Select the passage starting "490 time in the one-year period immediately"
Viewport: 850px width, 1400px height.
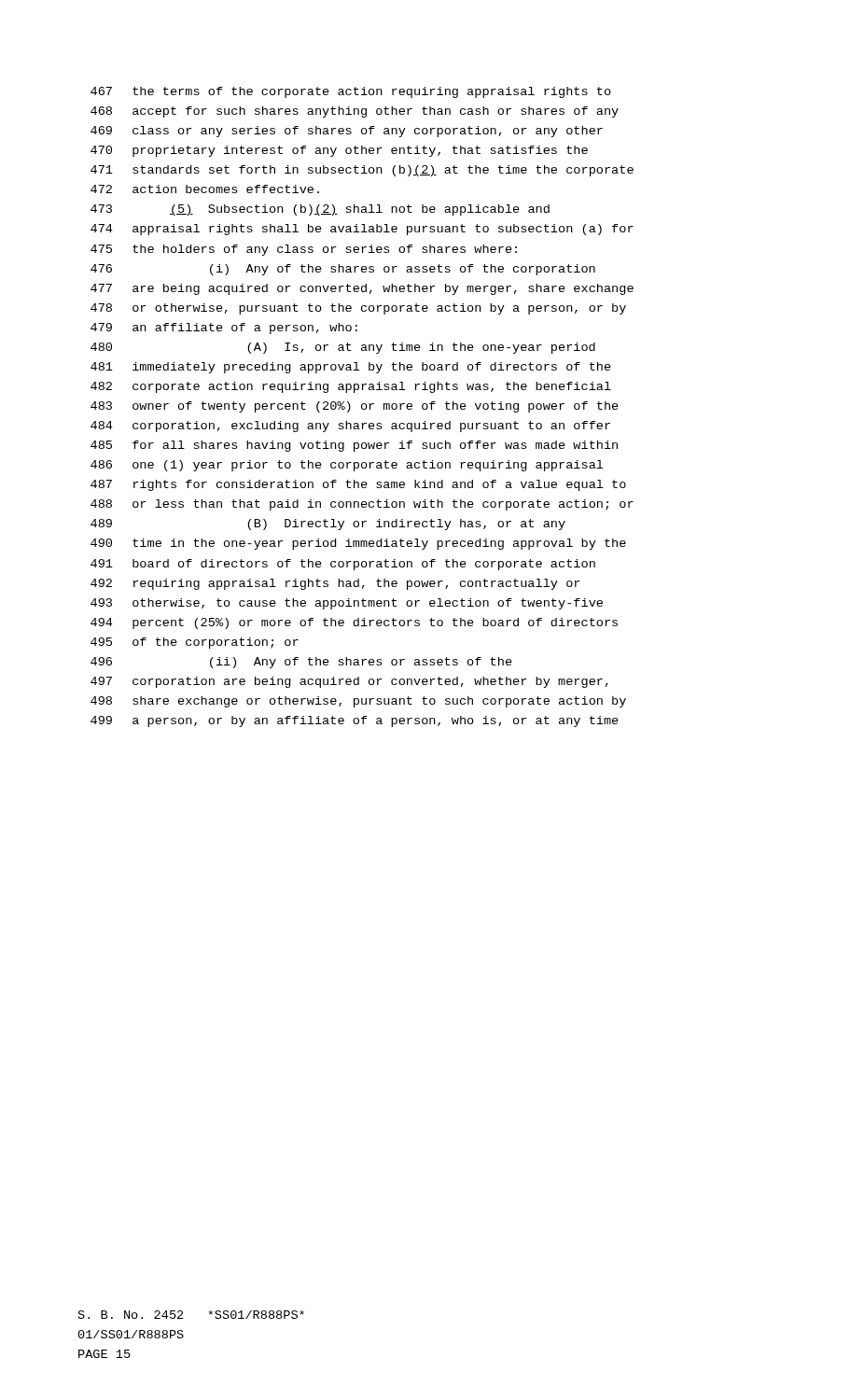[352, 544]
